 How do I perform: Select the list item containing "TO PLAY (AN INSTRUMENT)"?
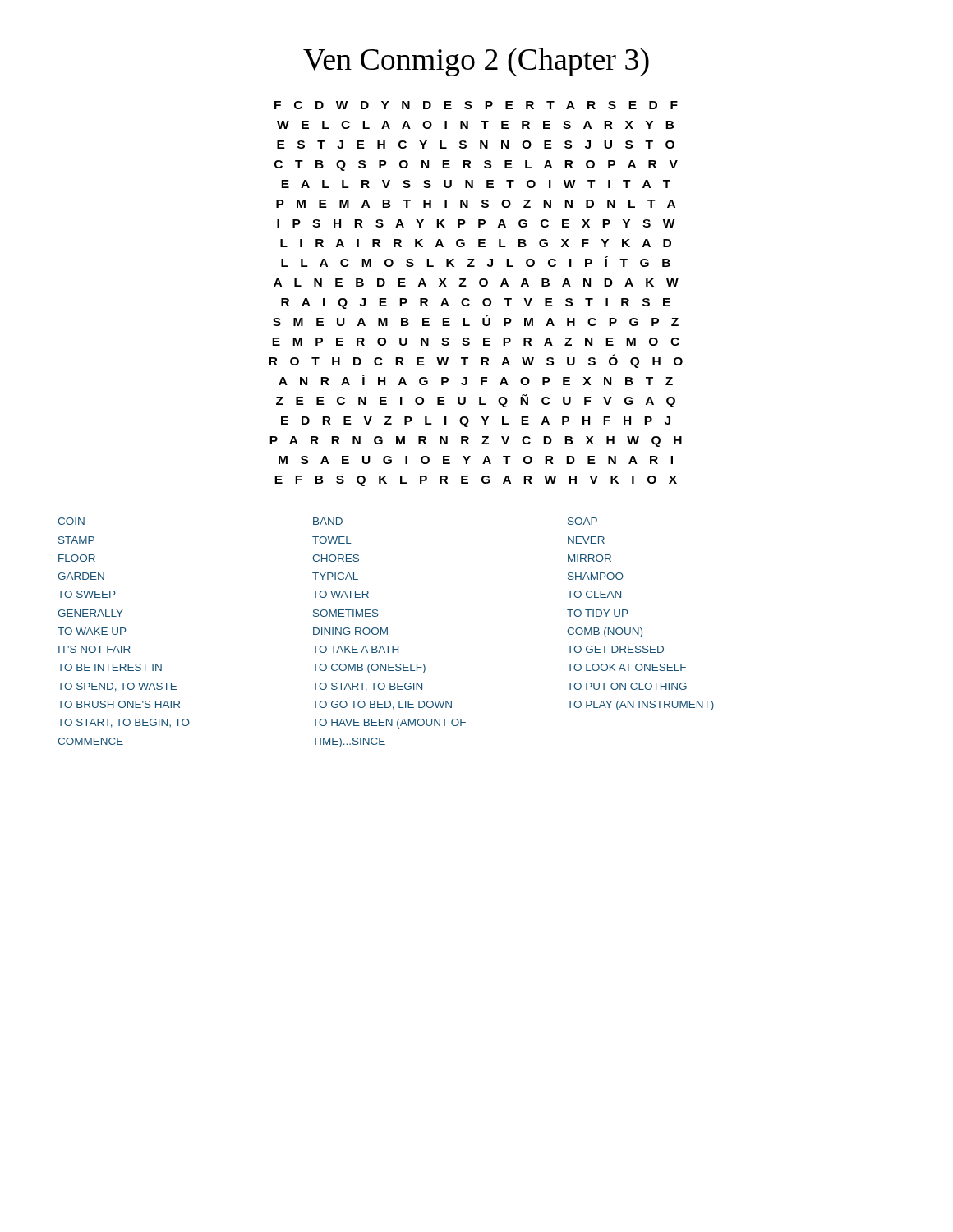coord(641,704)
